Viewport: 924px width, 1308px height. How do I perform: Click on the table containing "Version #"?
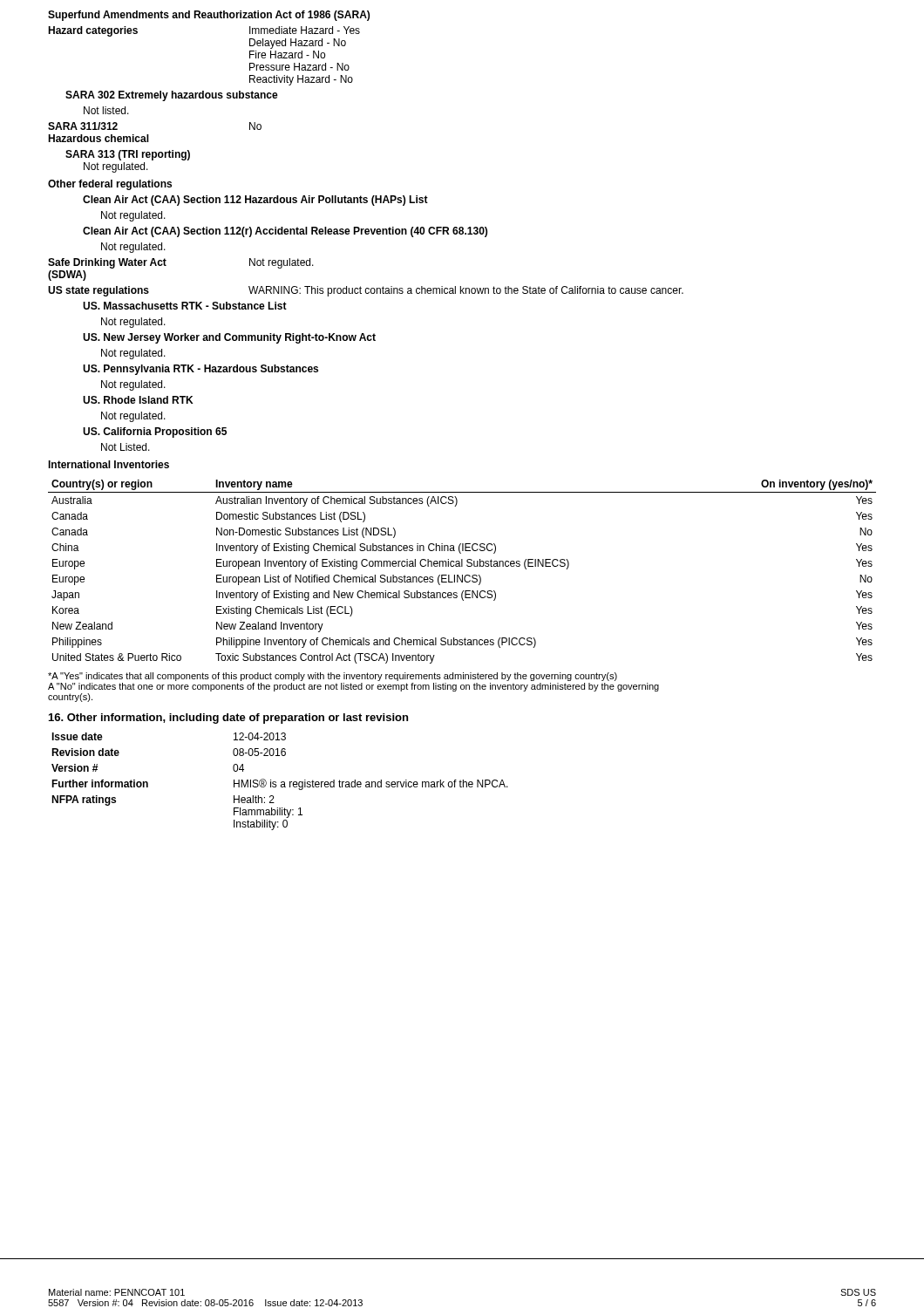(x=462, y=780)
